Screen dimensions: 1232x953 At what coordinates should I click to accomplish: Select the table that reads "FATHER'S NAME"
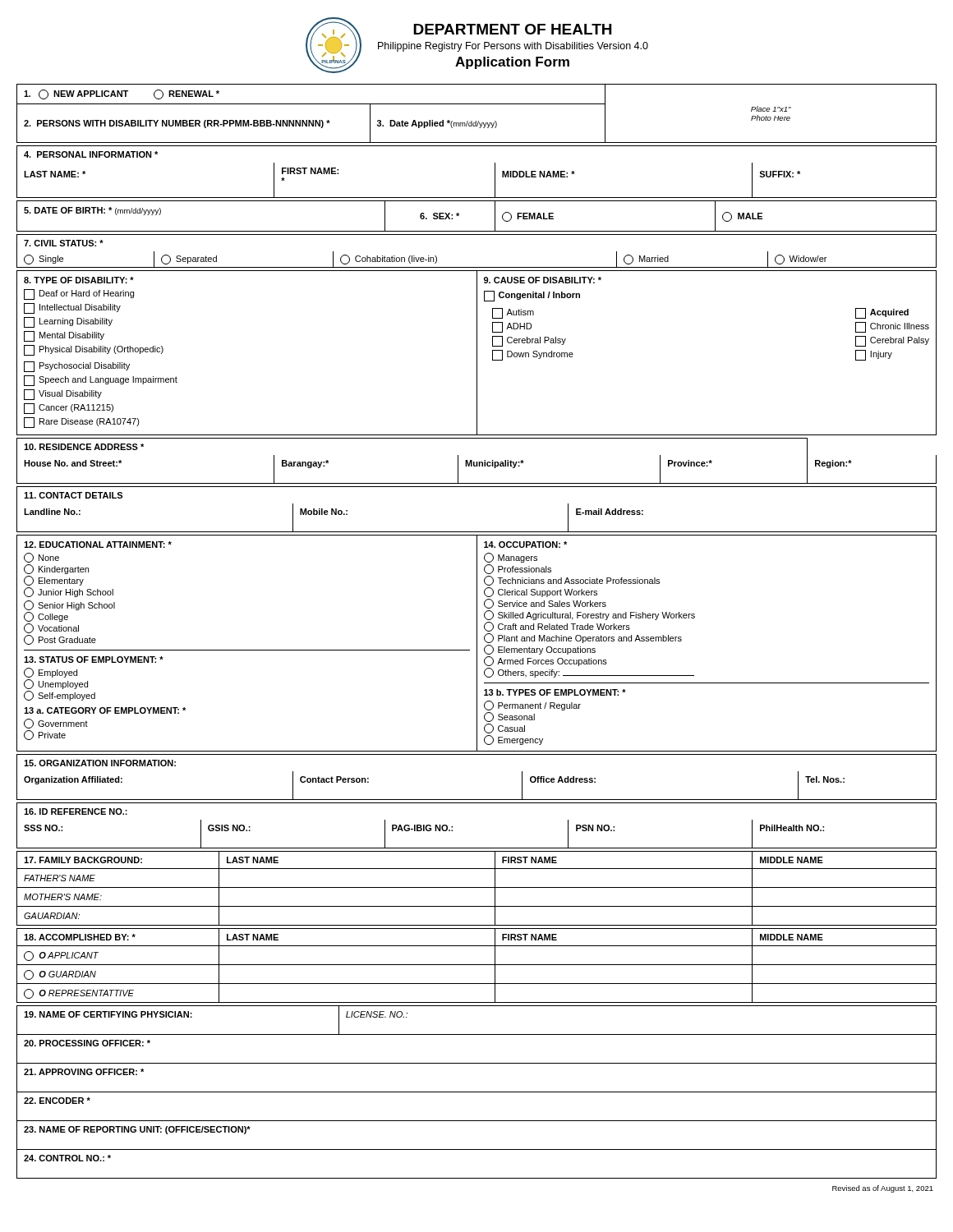click(476, 888)
